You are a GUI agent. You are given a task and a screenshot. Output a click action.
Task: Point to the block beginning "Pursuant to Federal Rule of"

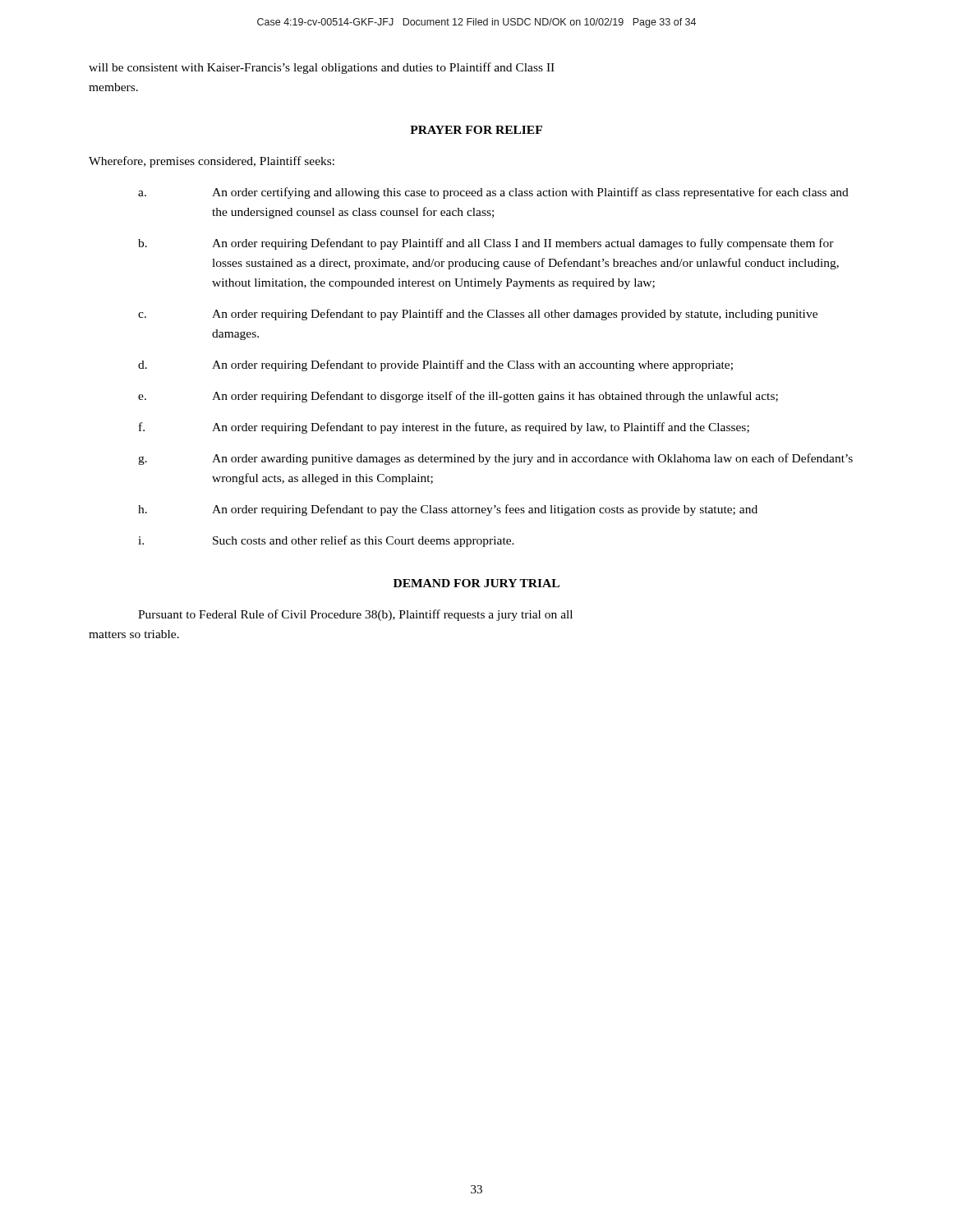[356, 614]
